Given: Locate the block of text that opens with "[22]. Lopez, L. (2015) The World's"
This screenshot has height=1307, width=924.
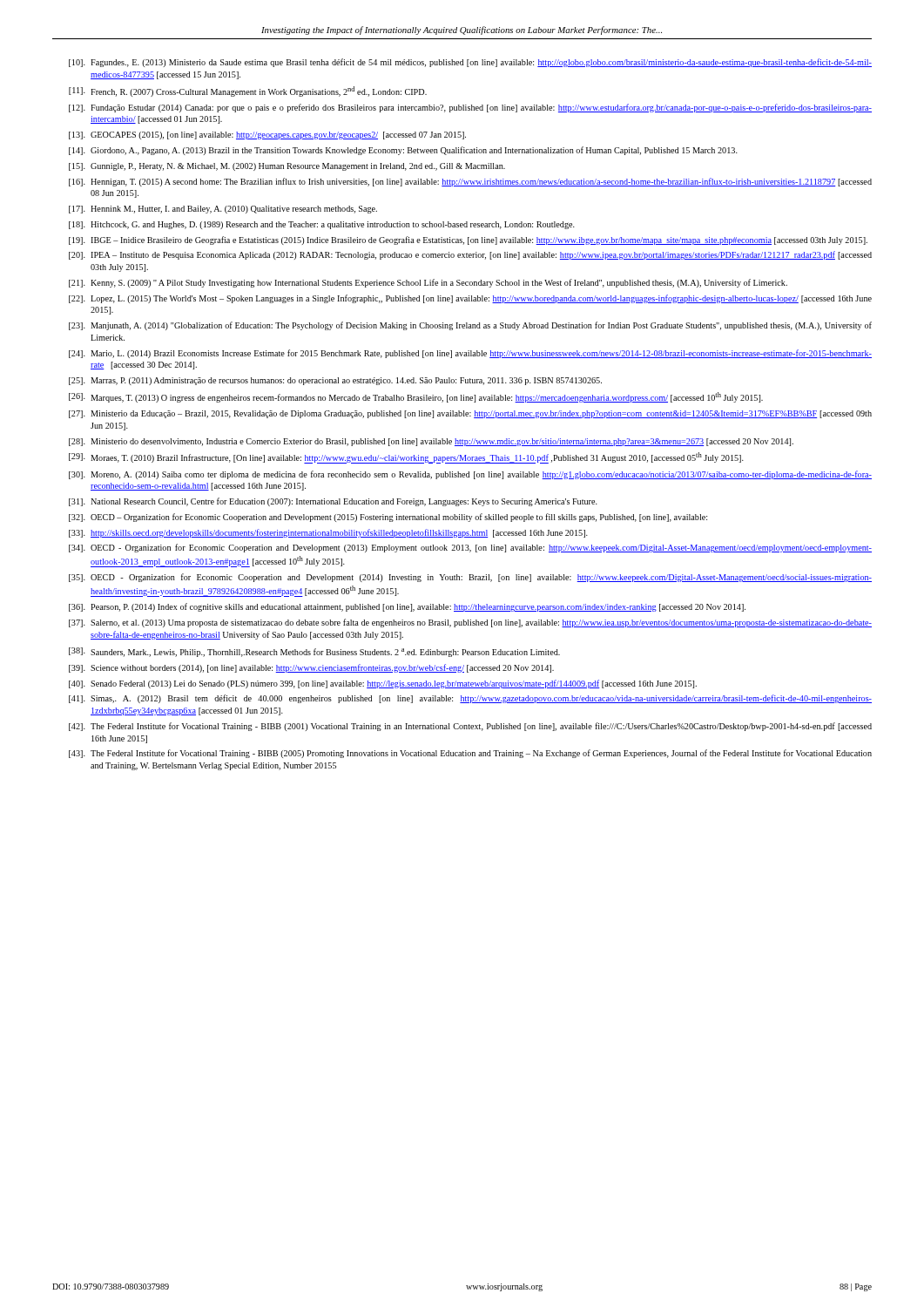Looking at the screenshot, I should point(462,304).
